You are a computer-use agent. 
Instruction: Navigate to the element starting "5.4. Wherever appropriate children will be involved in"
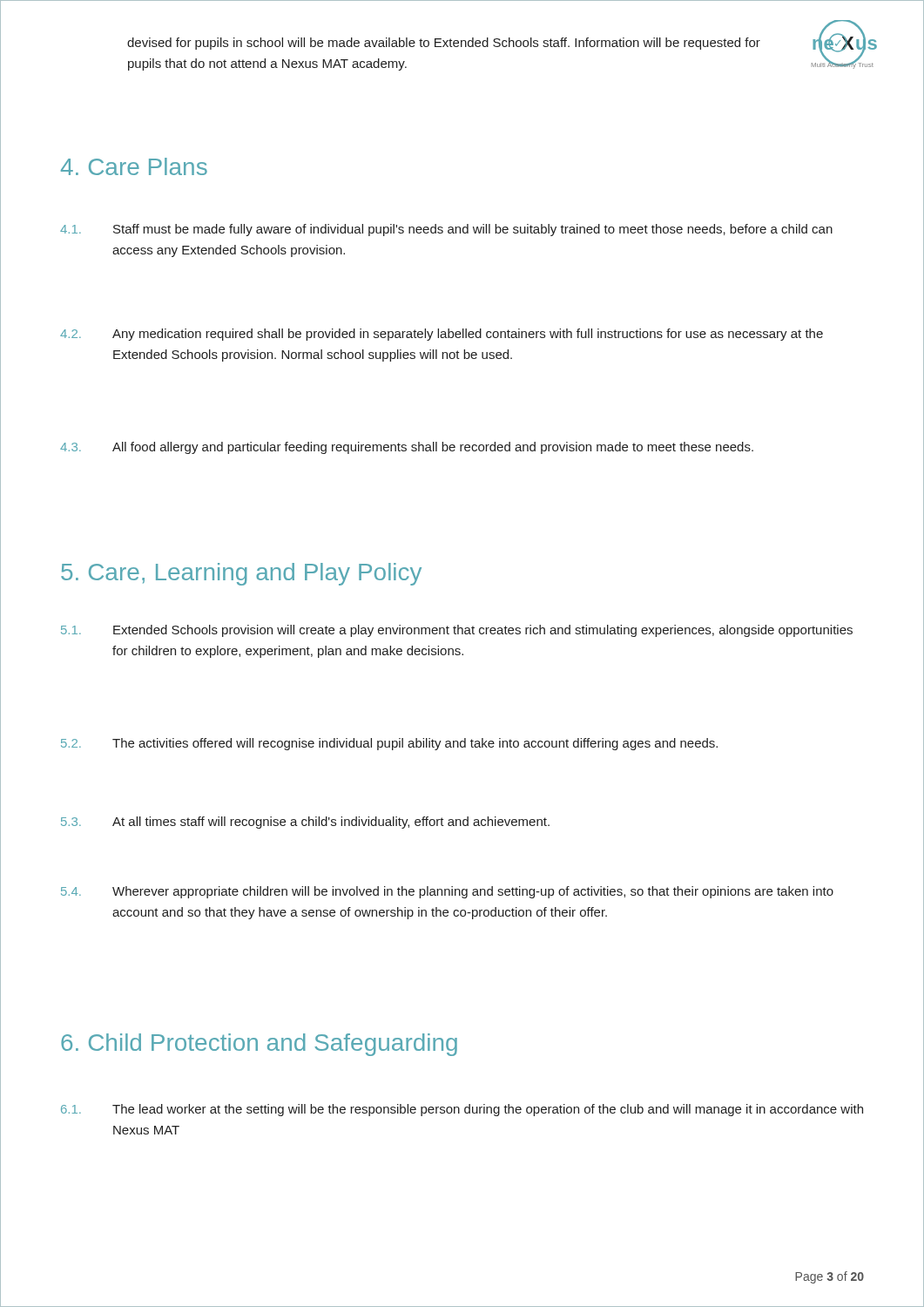tap(462, 902)
